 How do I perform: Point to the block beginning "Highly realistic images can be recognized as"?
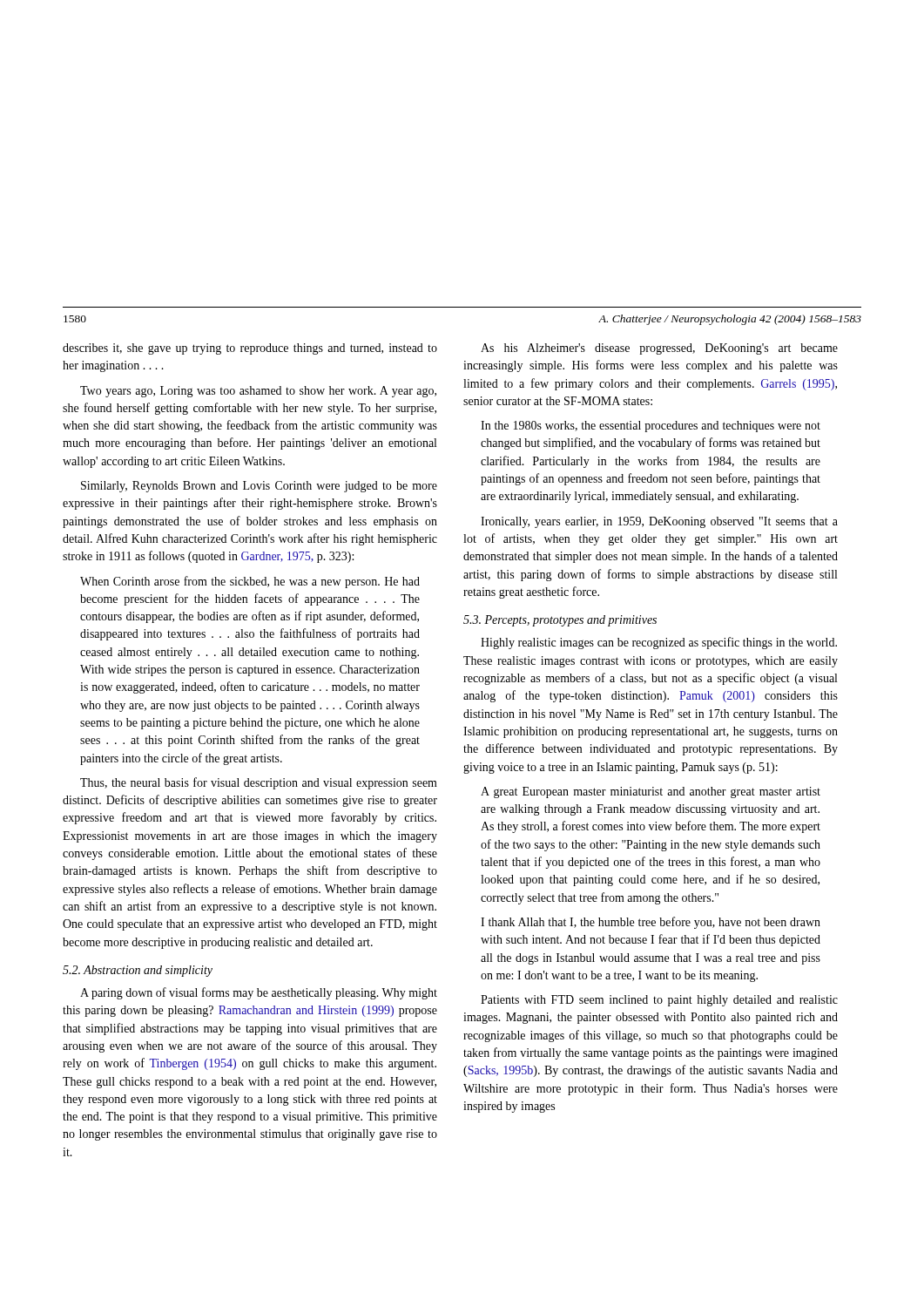click(x=651, y=705)
